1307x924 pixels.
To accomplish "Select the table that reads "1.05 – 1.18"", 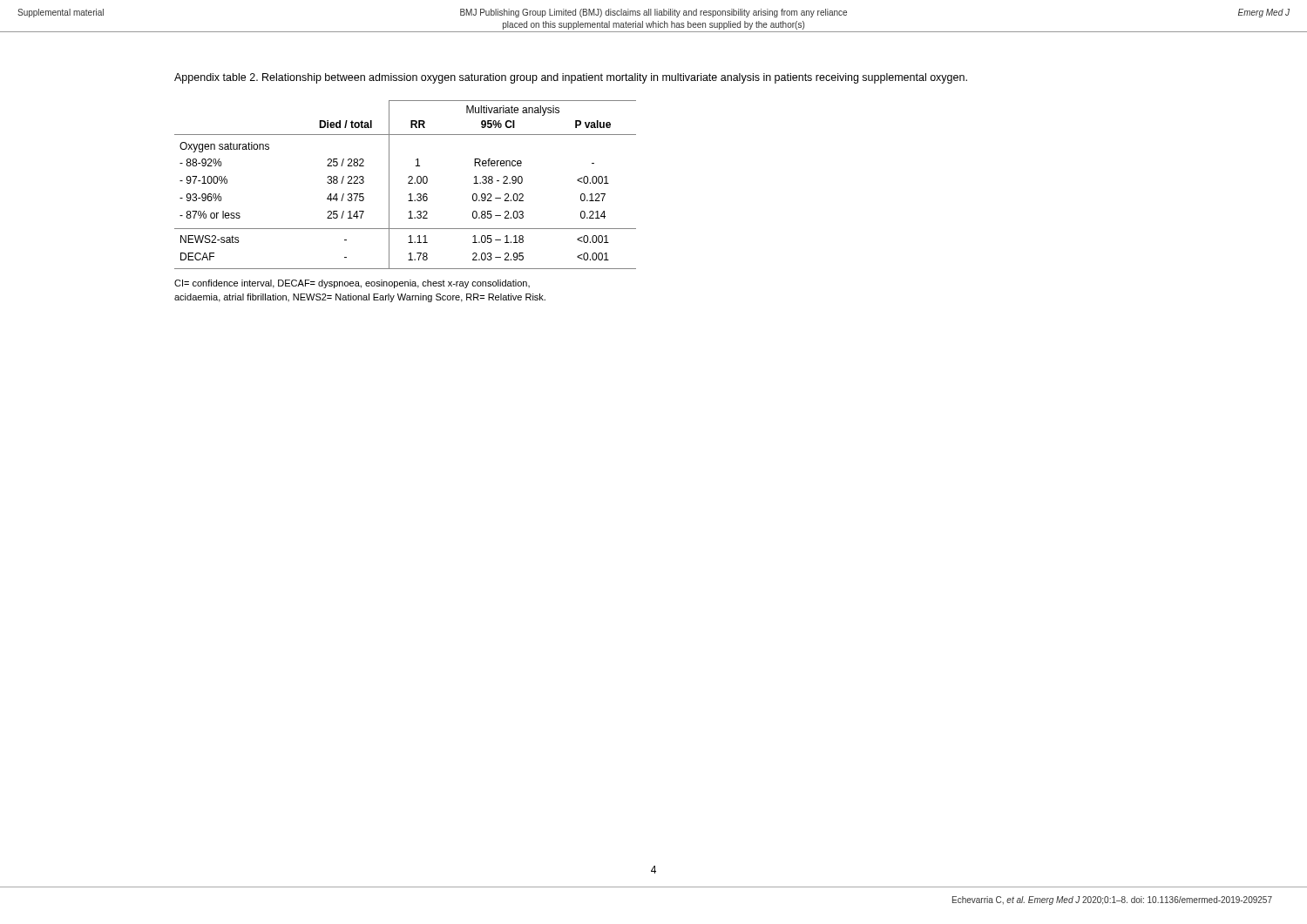I will pos(654,184).
